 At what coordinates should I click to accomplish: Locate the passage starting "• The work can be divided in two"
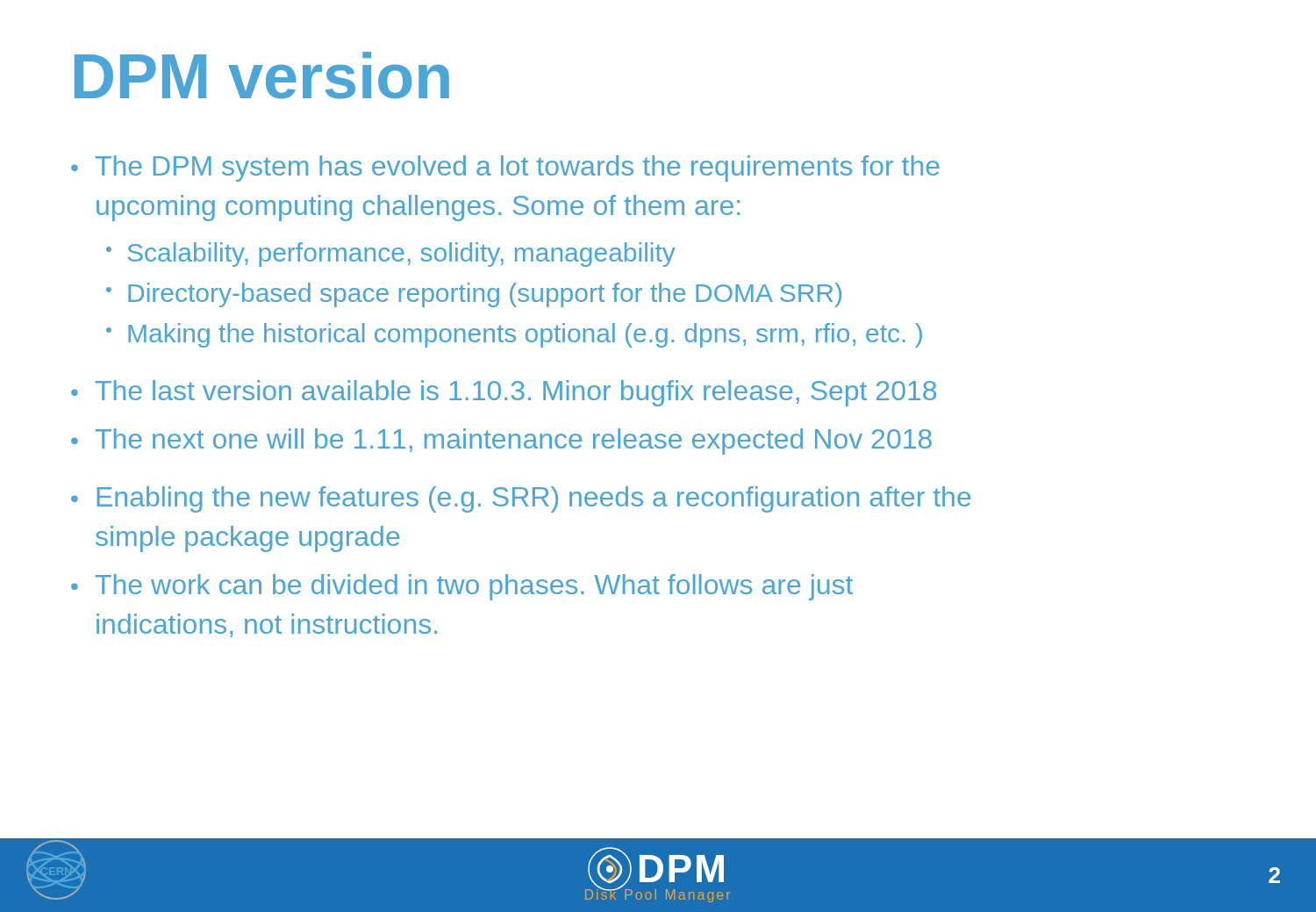click(462, 605)
